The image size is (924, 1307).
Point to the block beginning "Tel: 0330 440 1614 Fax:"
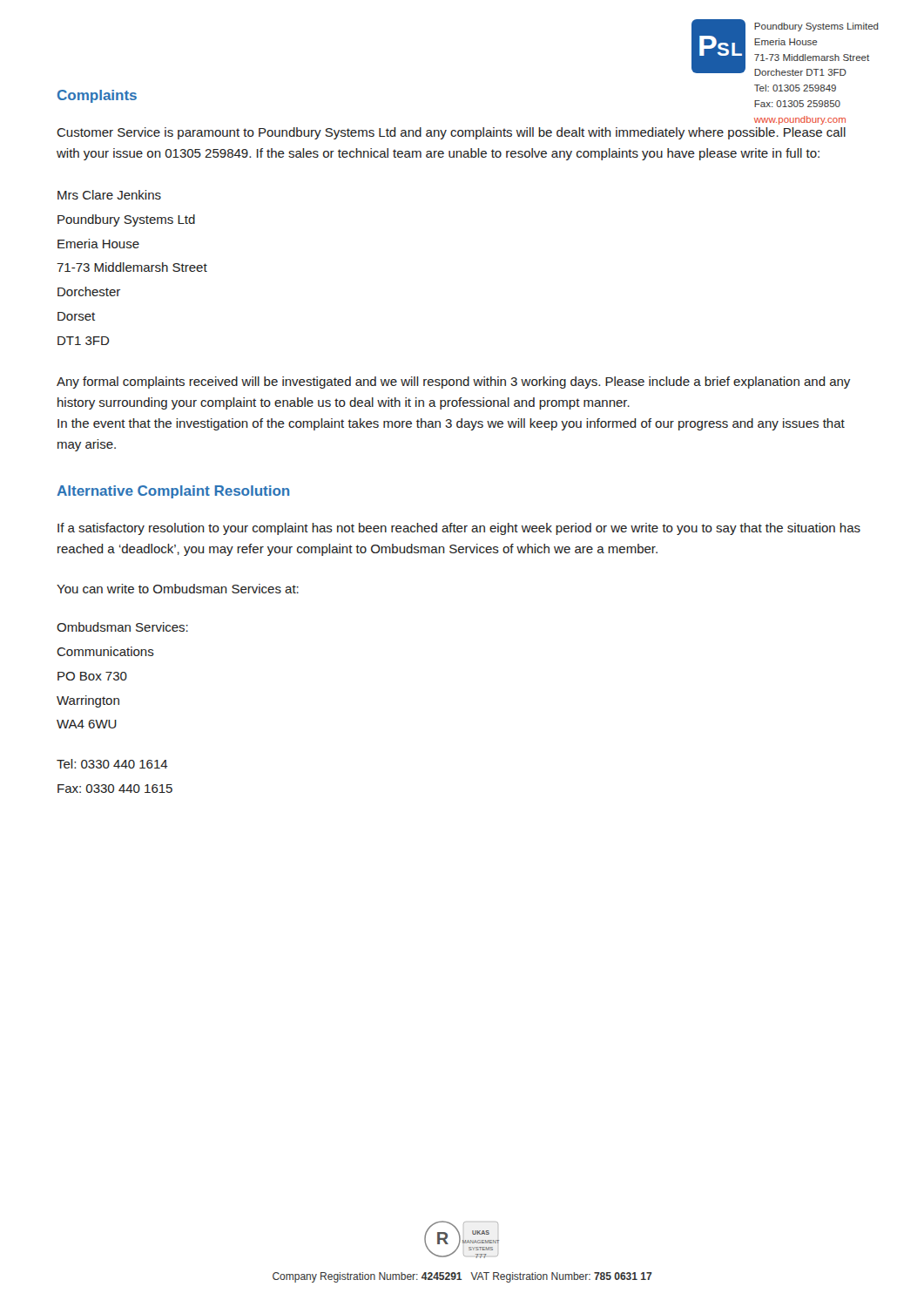[115, 776]
